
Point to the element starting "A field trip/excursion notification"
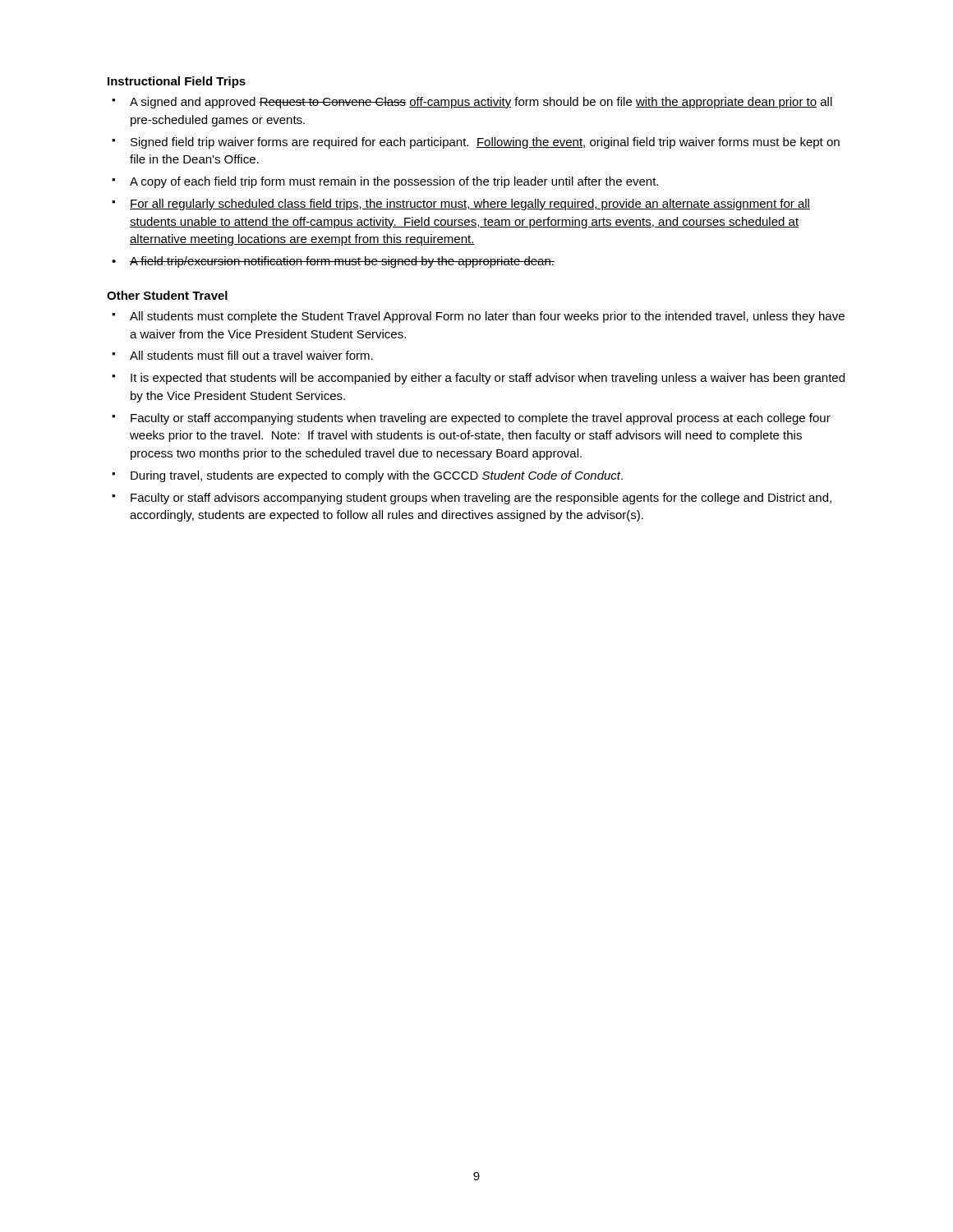(x=342, y=261)
